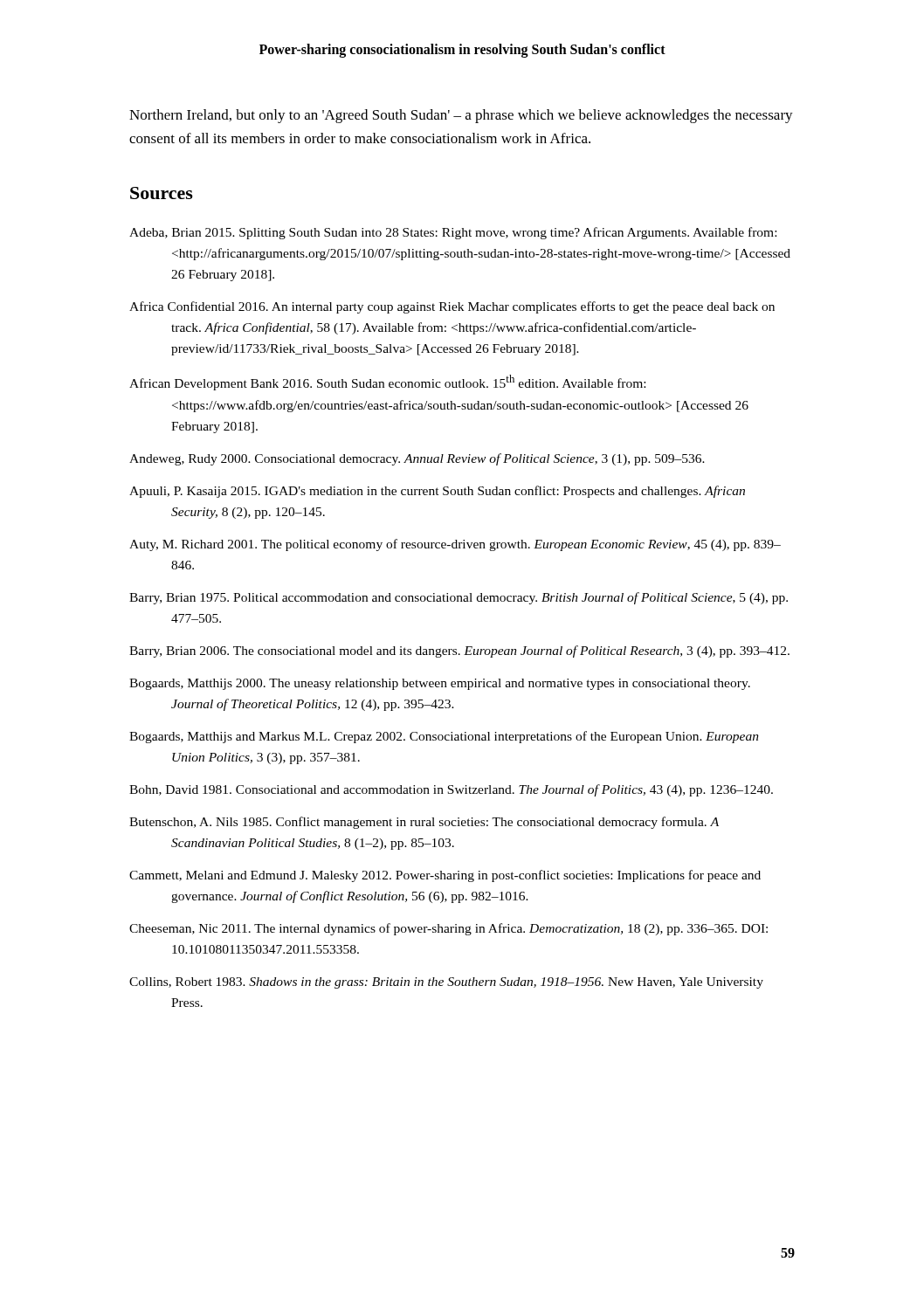Point to the block starting "Adeba, Brian 2015. Splitting South Sudan into"
The height and width of the screenshot is (1310, 924).
[x=460, y=253]
